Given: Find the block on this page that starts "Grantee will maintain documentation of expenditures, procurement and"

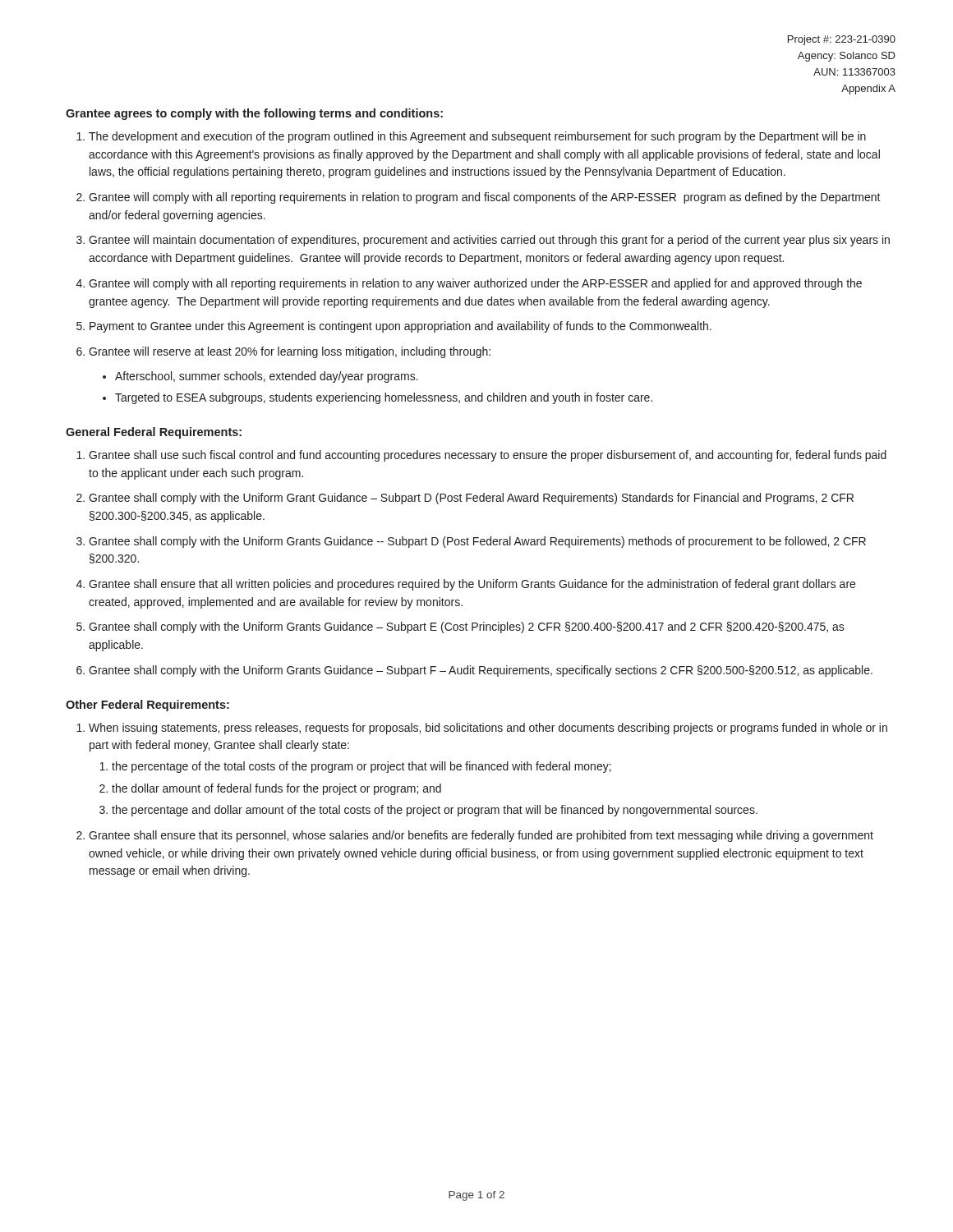Looking at the screenshot, I should point(490,249).
